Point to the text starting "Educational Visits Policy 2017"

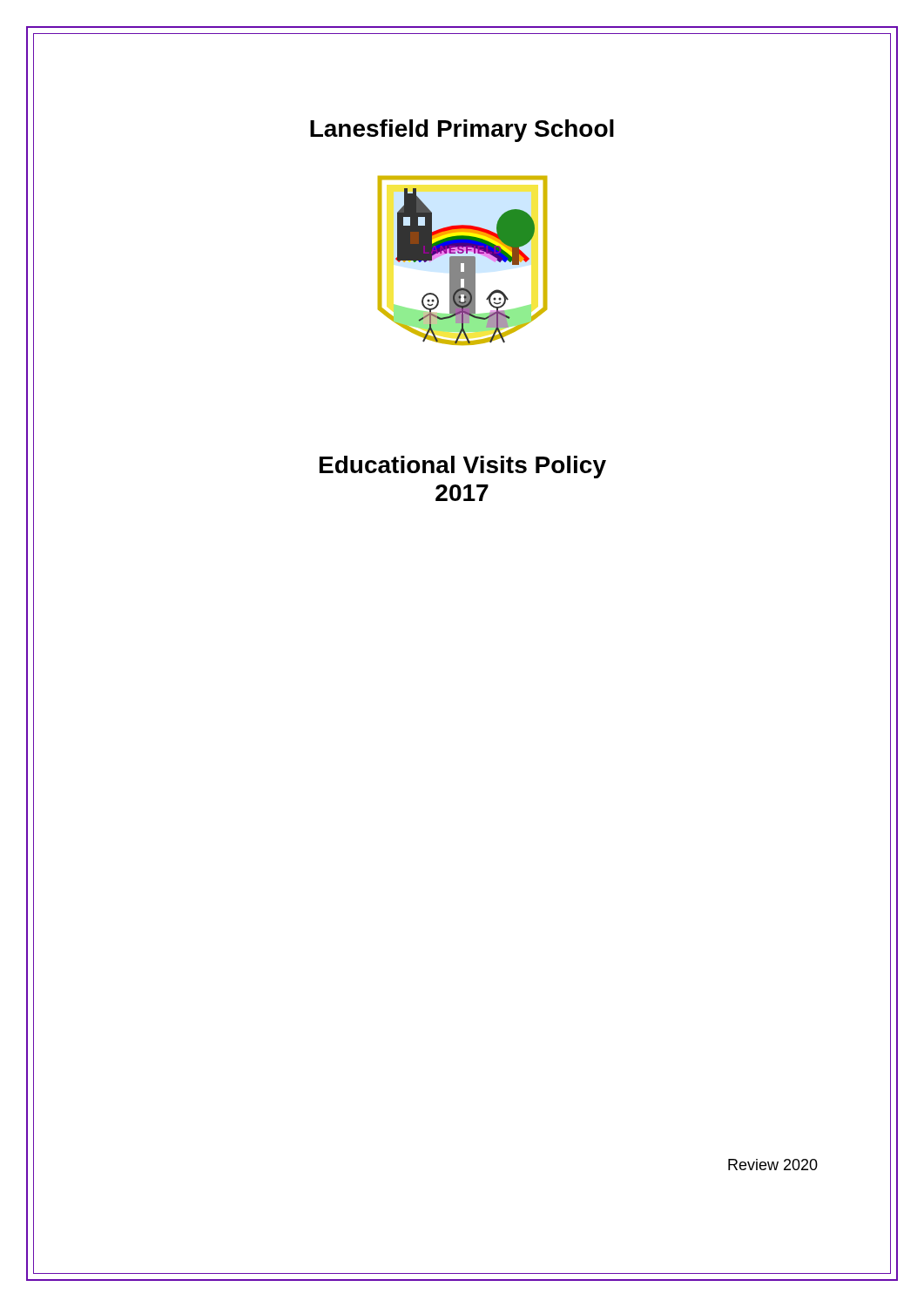462,479
